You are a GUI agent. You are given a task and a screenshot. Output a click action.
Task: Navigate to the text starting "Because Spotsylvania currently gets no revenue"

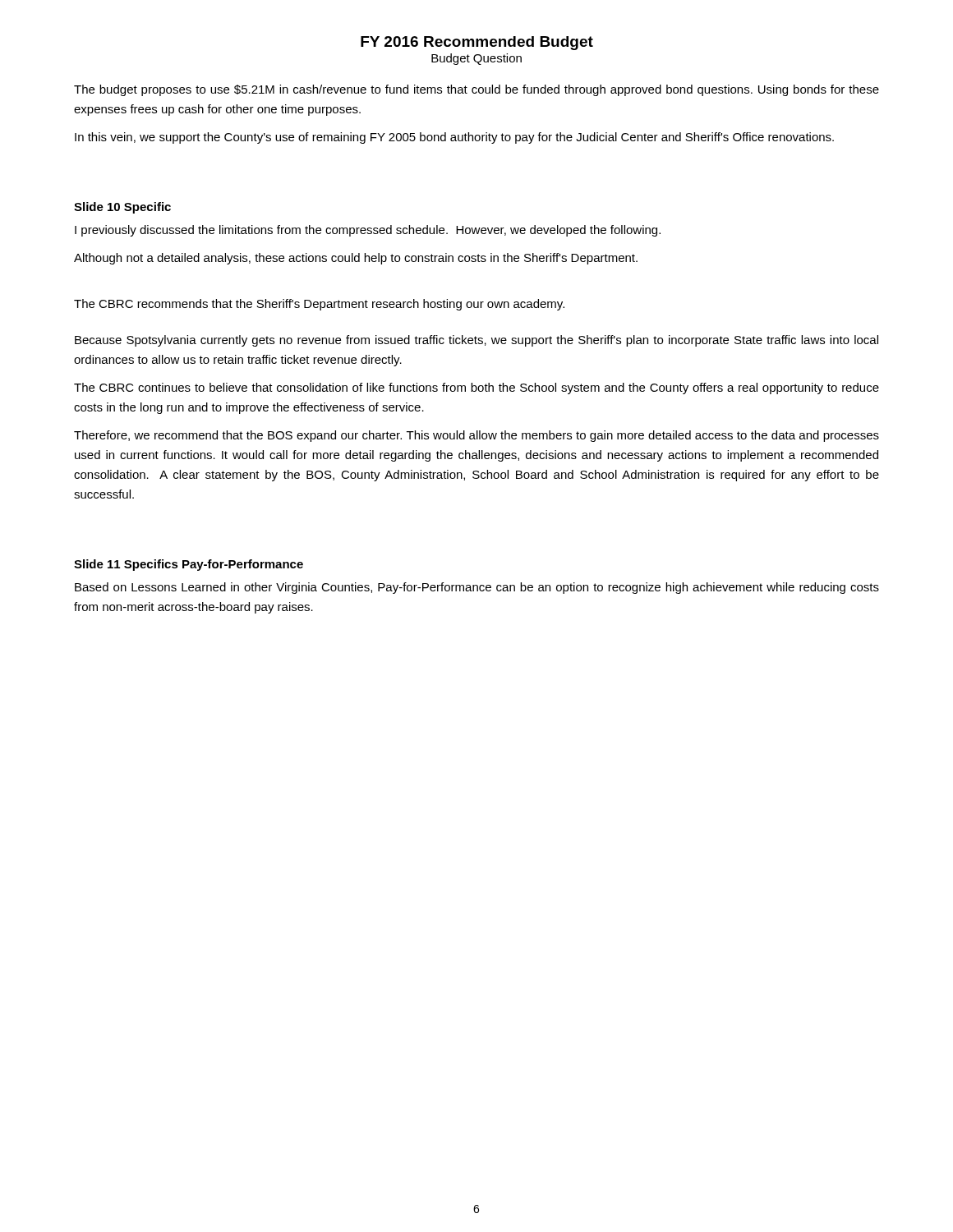(476, 349)
